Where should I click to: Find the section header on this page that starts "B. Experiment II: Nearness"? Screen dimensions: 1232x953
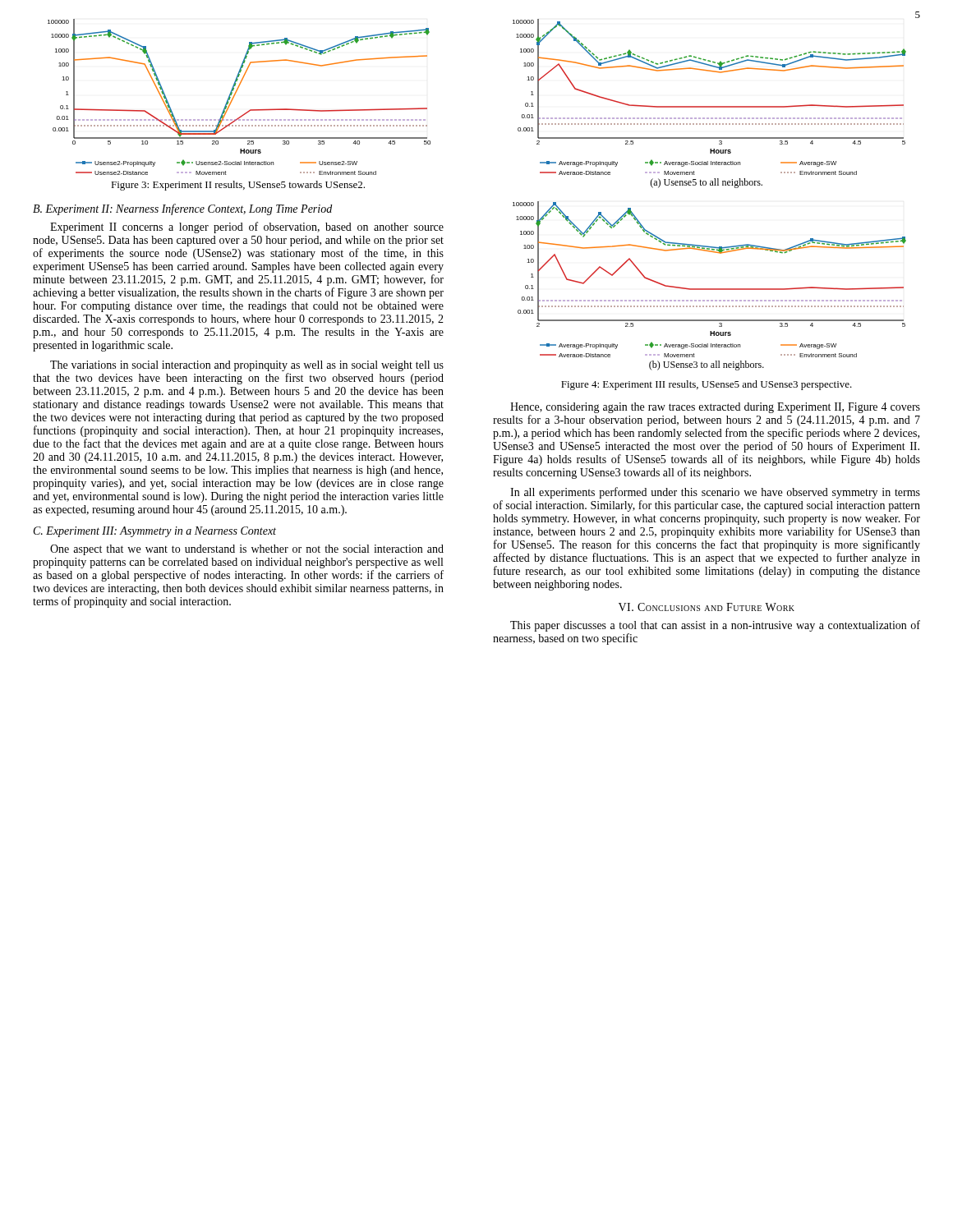pos(238,209)
